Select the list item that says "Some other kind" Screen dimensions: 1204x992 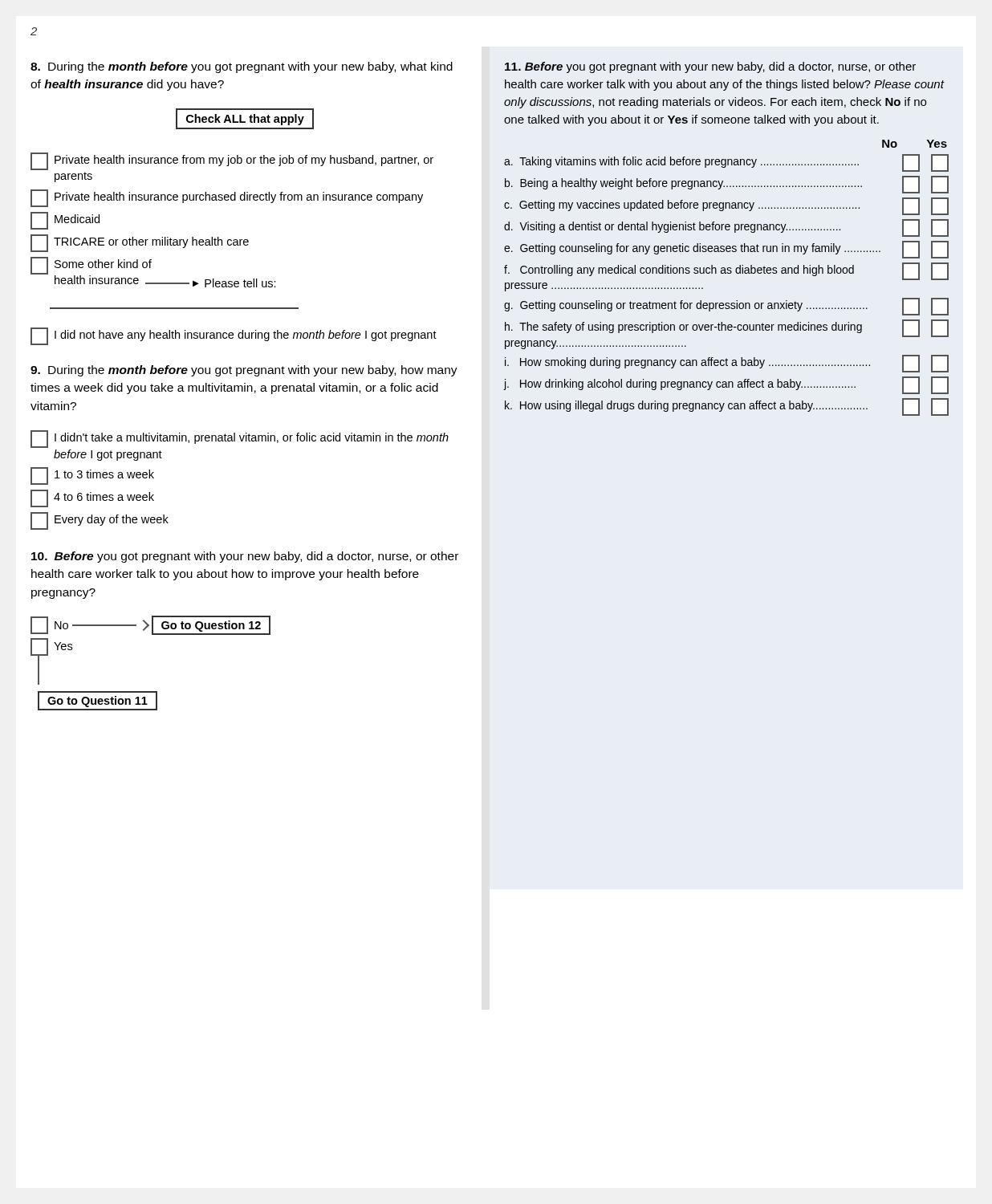(165, 288)
